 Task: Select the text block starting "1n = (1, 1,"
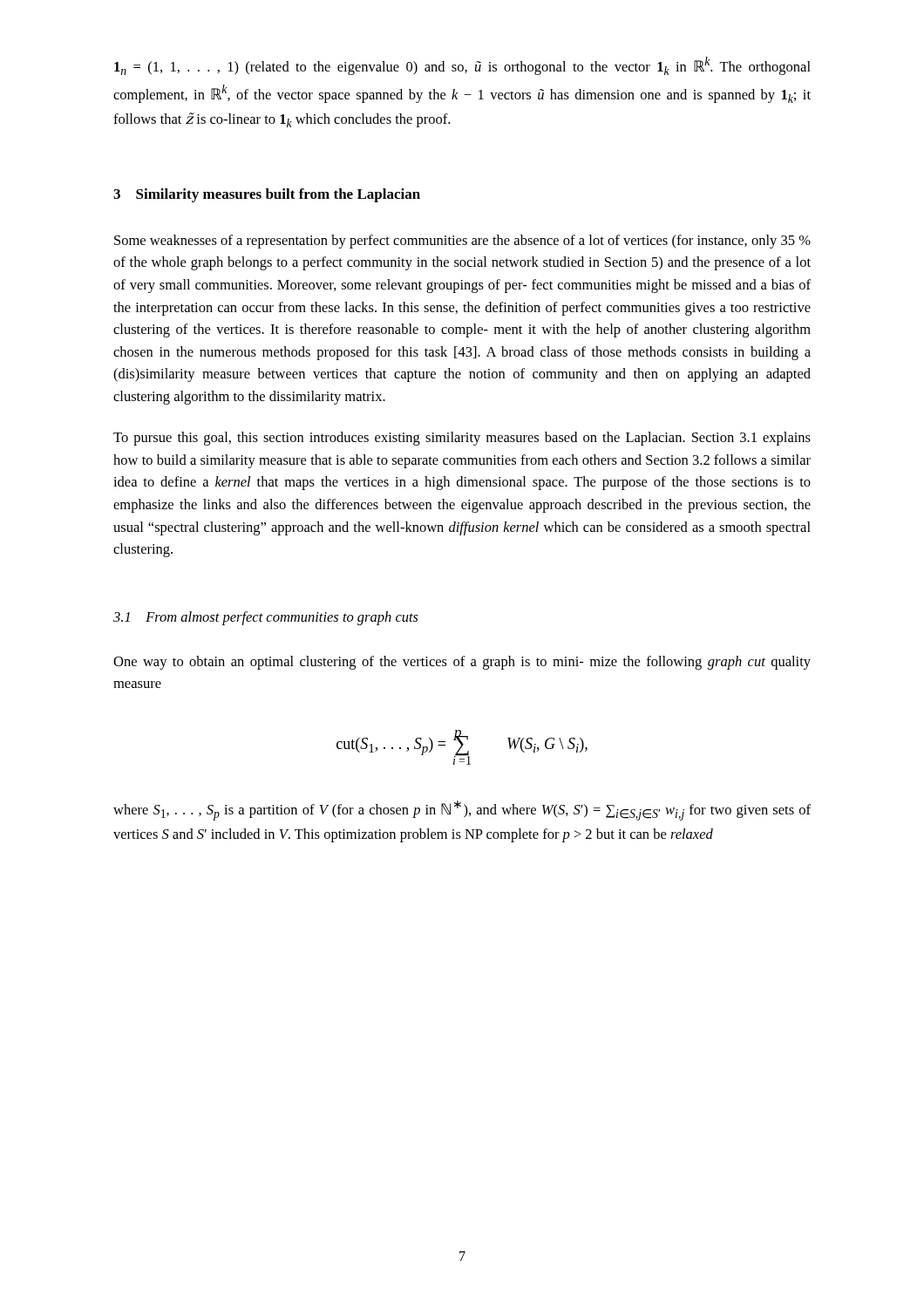click(462, 93)
